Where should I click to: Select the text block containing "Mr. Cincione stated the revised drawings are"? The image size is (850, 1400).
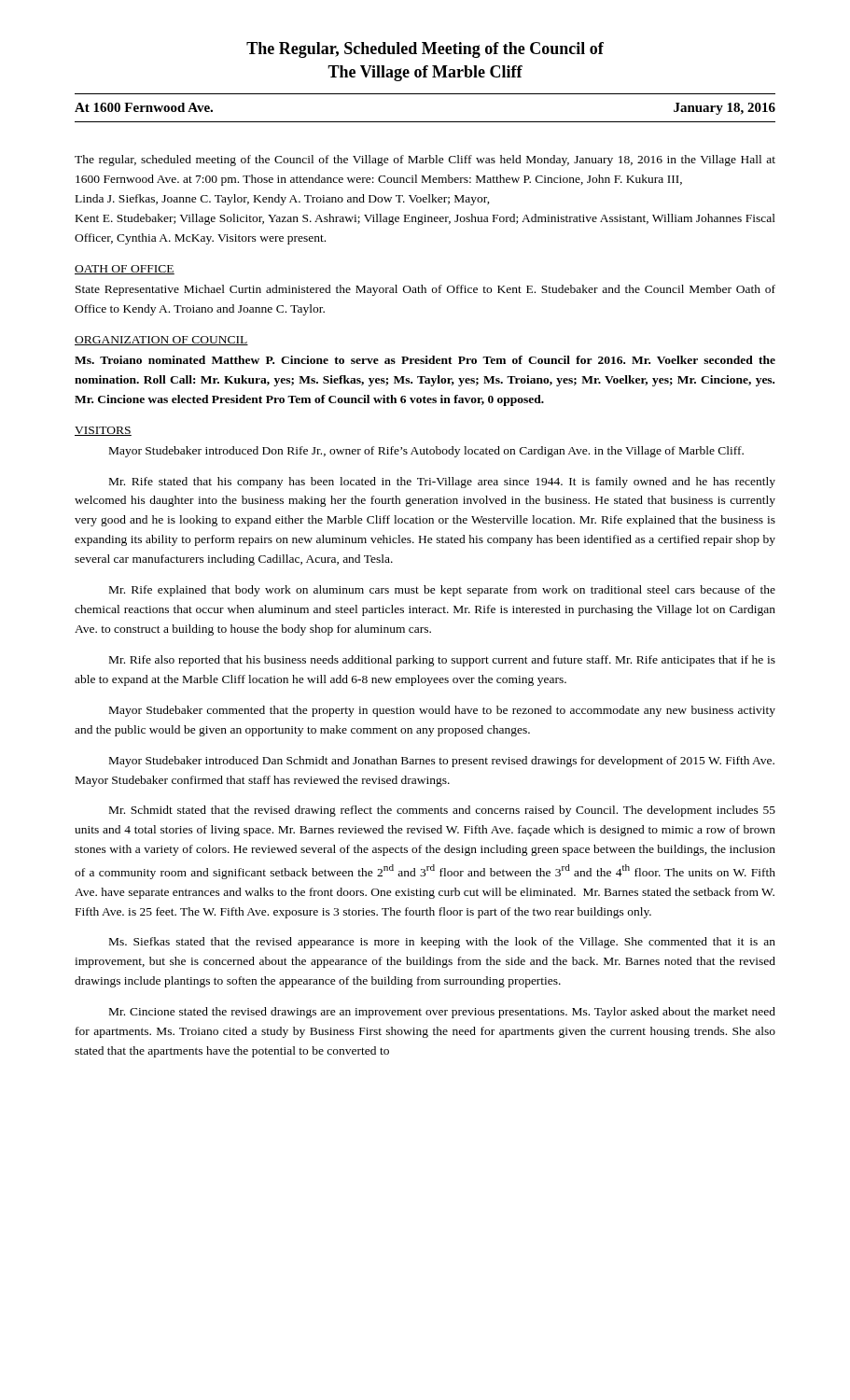(425, 1031)
